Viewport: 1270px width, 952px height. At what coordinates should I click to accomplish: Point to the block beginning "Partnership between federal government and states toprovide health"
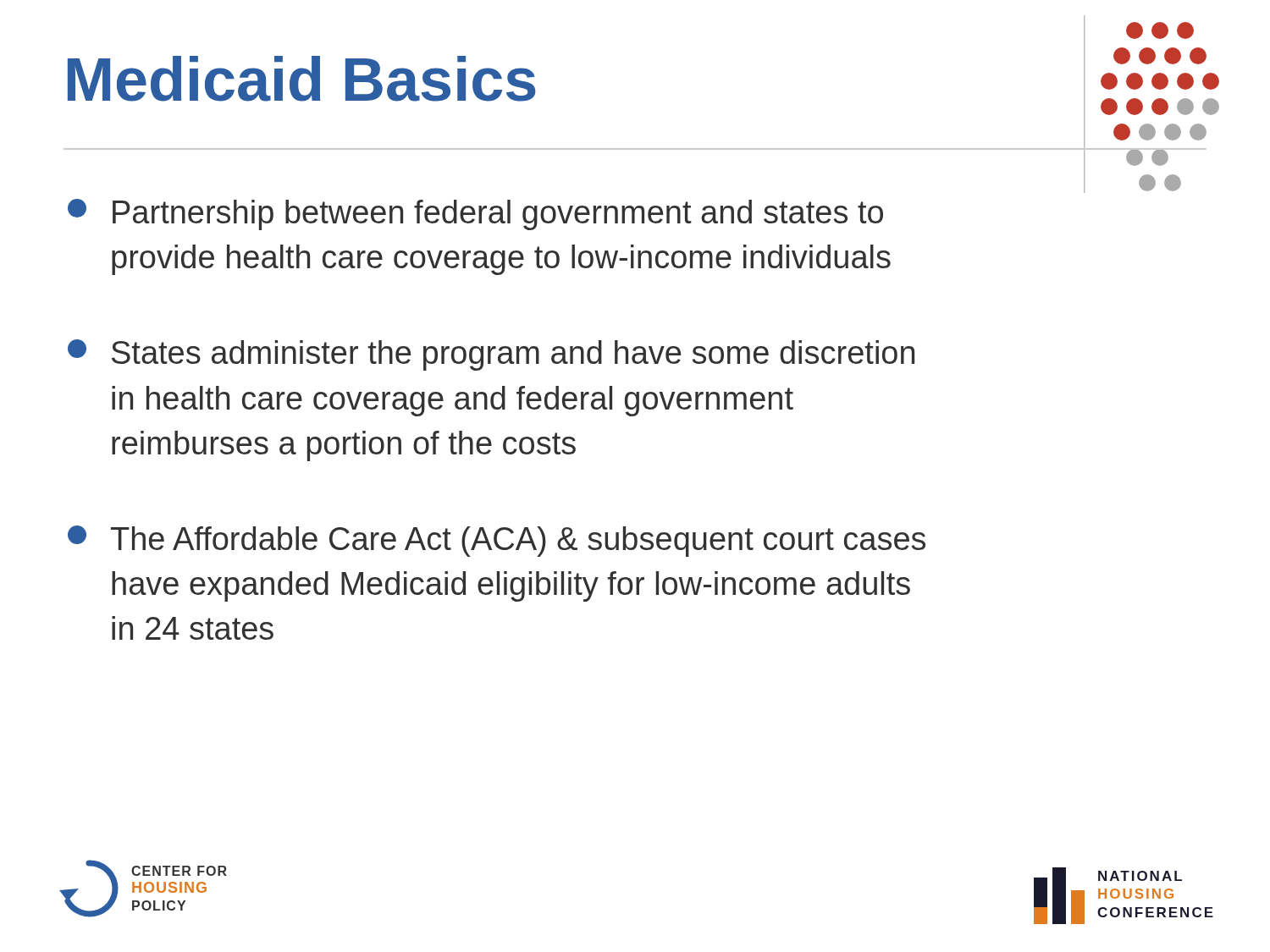(480, 235)
